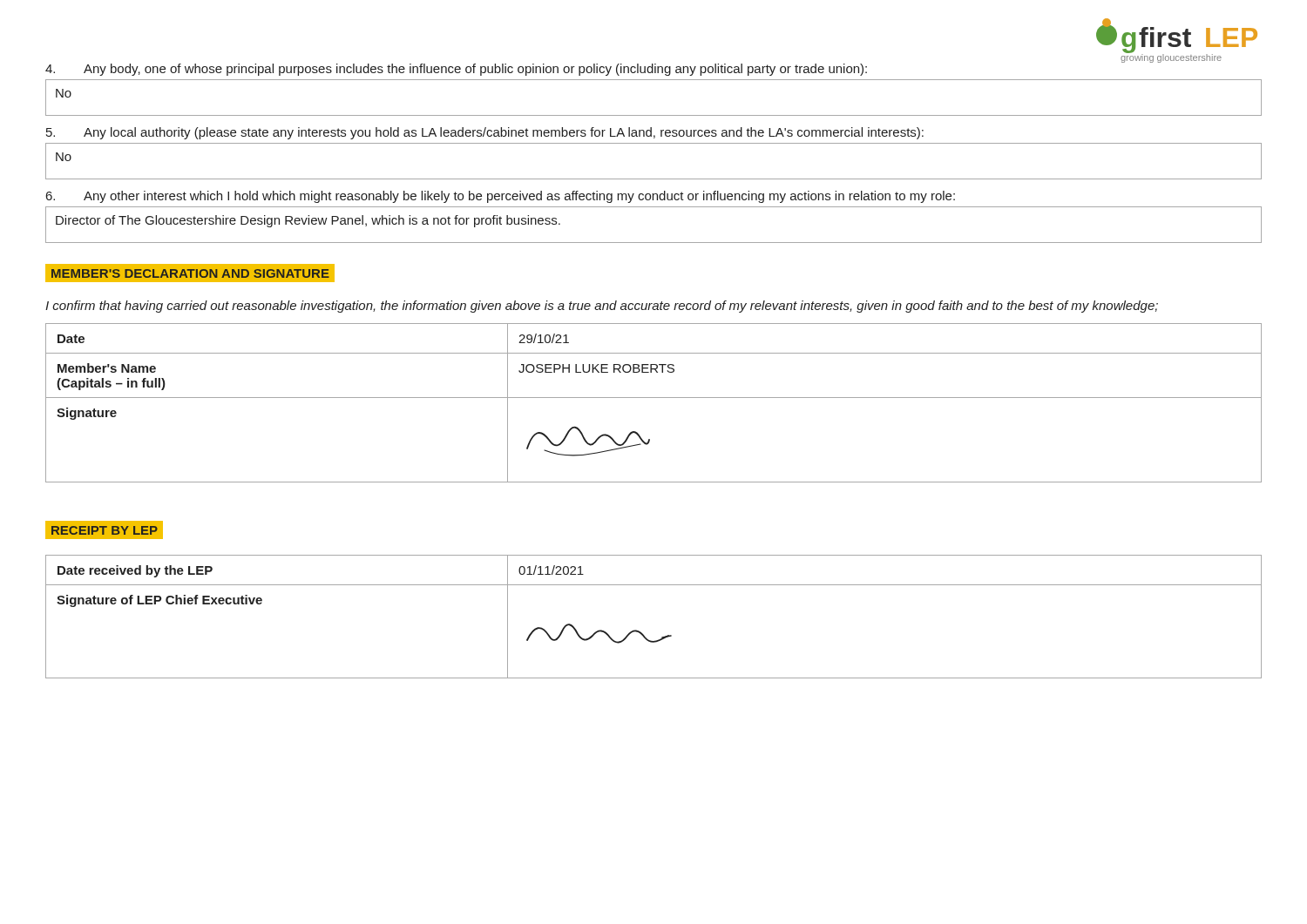The width and height of the screenshot is (1307, 924).
Task: Locate the text "MEMBER'S DECLARATION AND SIGNATURE"
Action: tap(190, 273)
